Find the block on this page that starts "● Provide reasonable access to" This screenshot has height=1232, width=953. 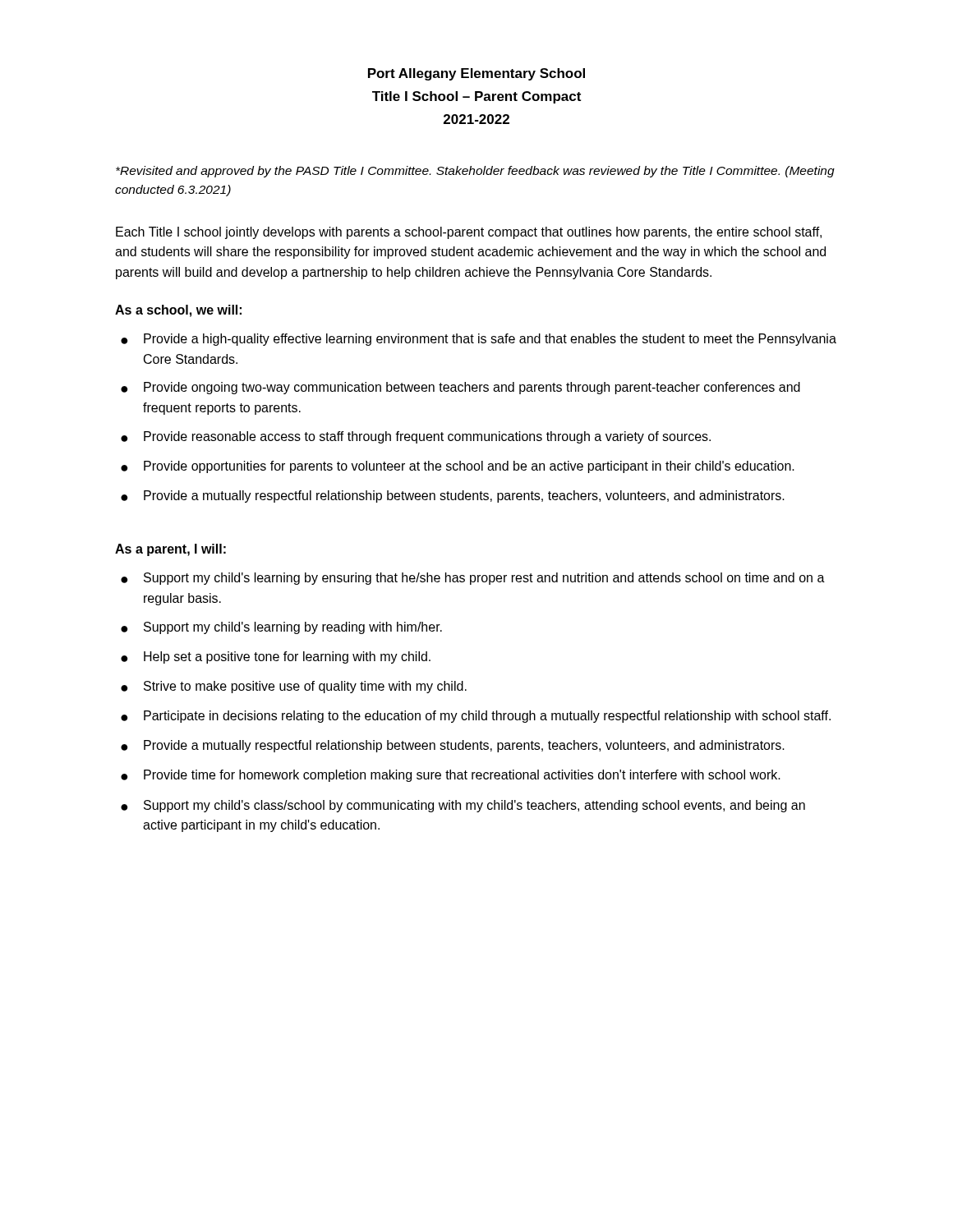476,438
